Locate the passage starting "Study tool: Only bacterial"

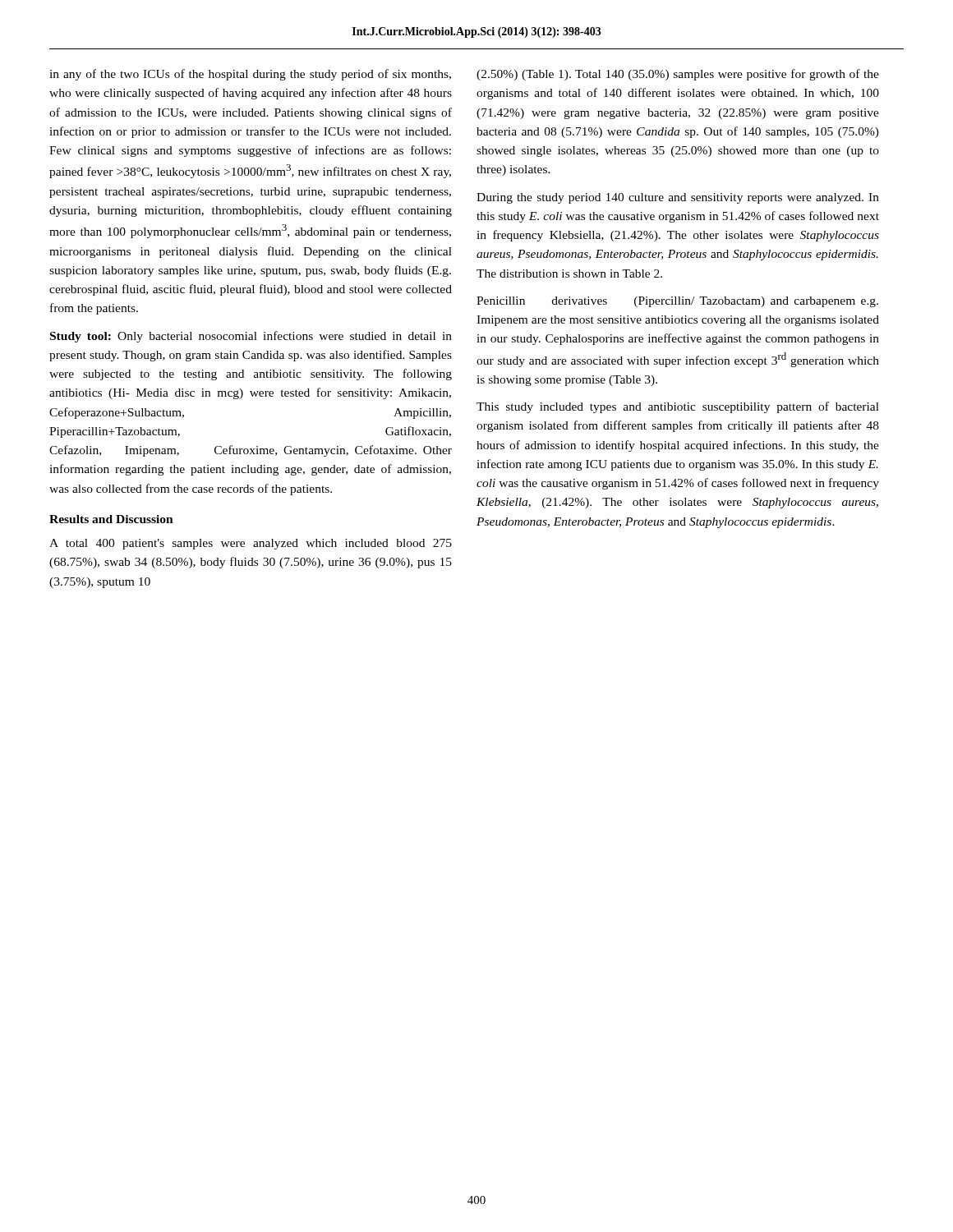pos(251,337)
